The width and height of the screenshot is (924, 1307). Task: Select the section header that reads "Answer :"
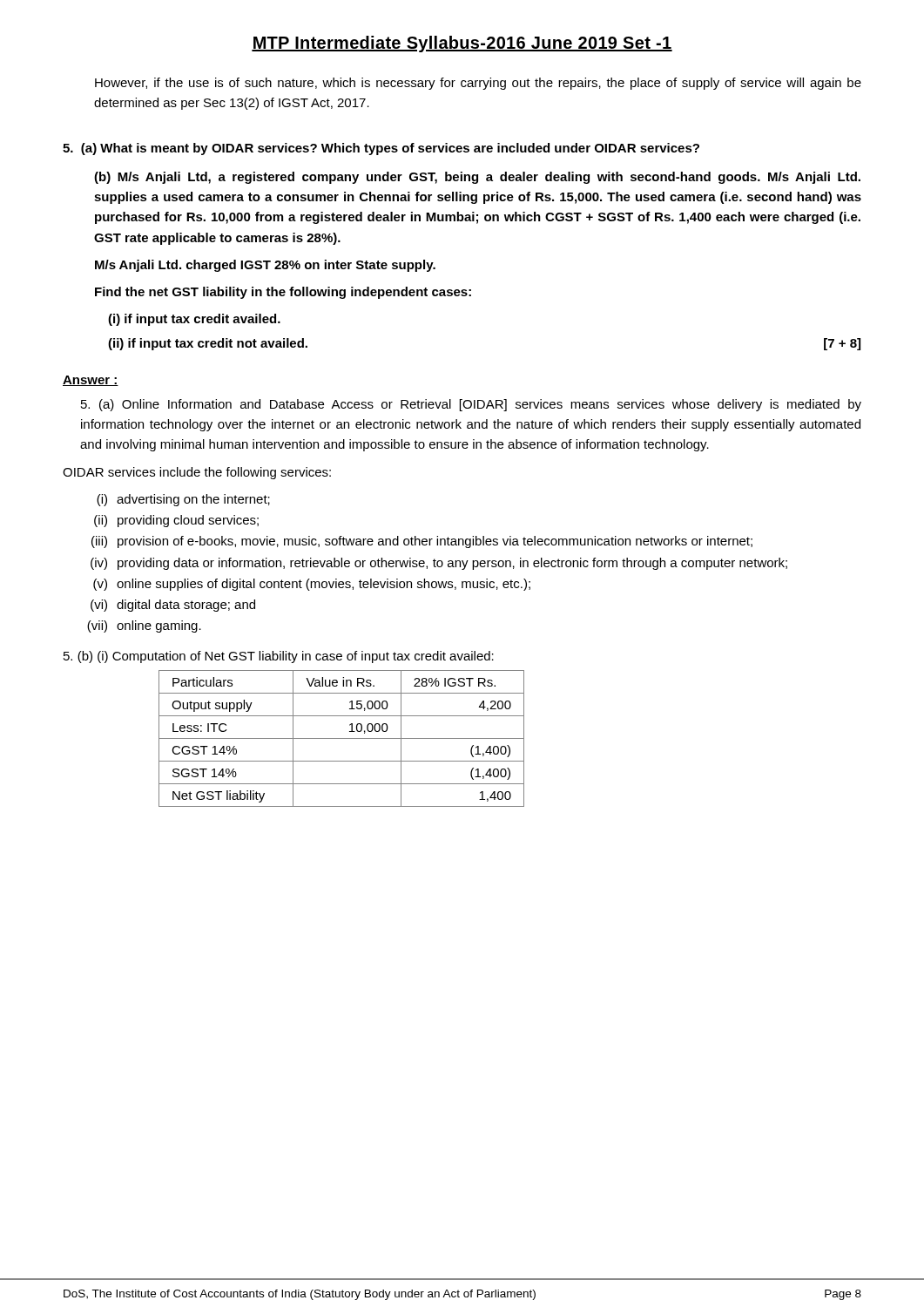click(90, 379)
